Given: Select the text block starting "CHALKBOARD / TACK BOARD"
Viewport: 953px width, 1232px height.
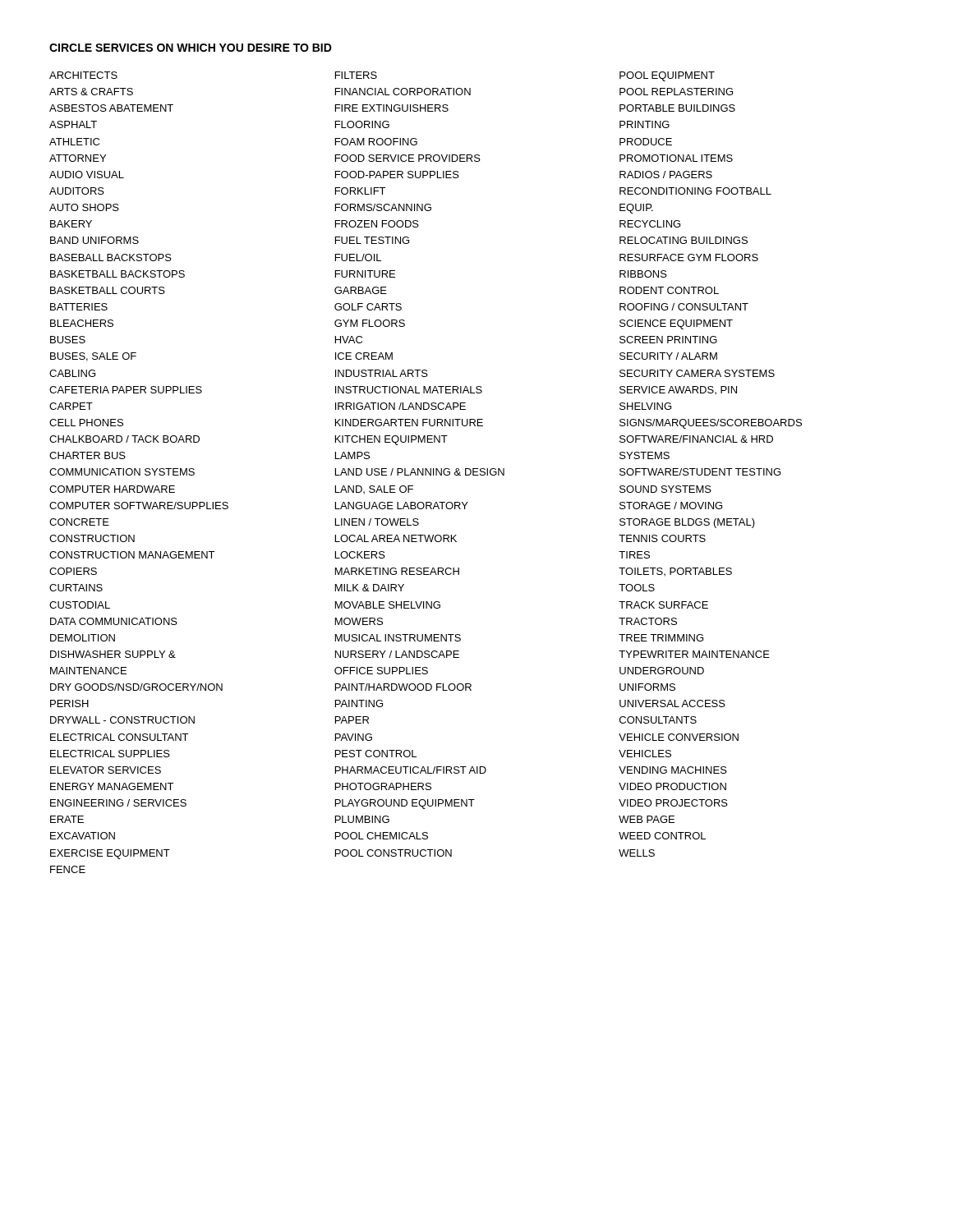Looking at the screenshot, I should tap(125, 439).
